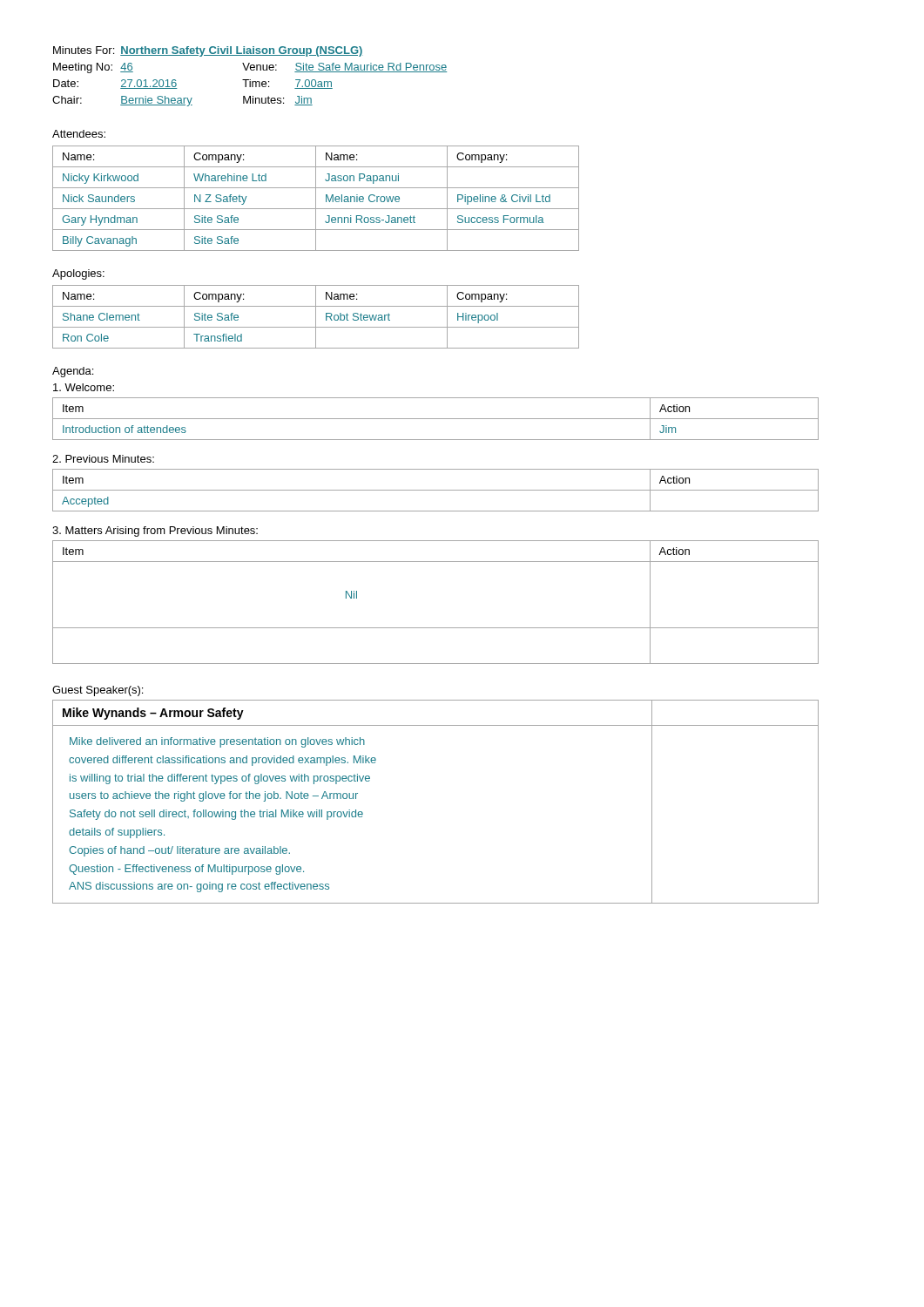This screenshot has height=1307, width=924.
Task: Select the table that reads "Introduction of attendees"
Action: pyautogui.click(x=462, y=419)
